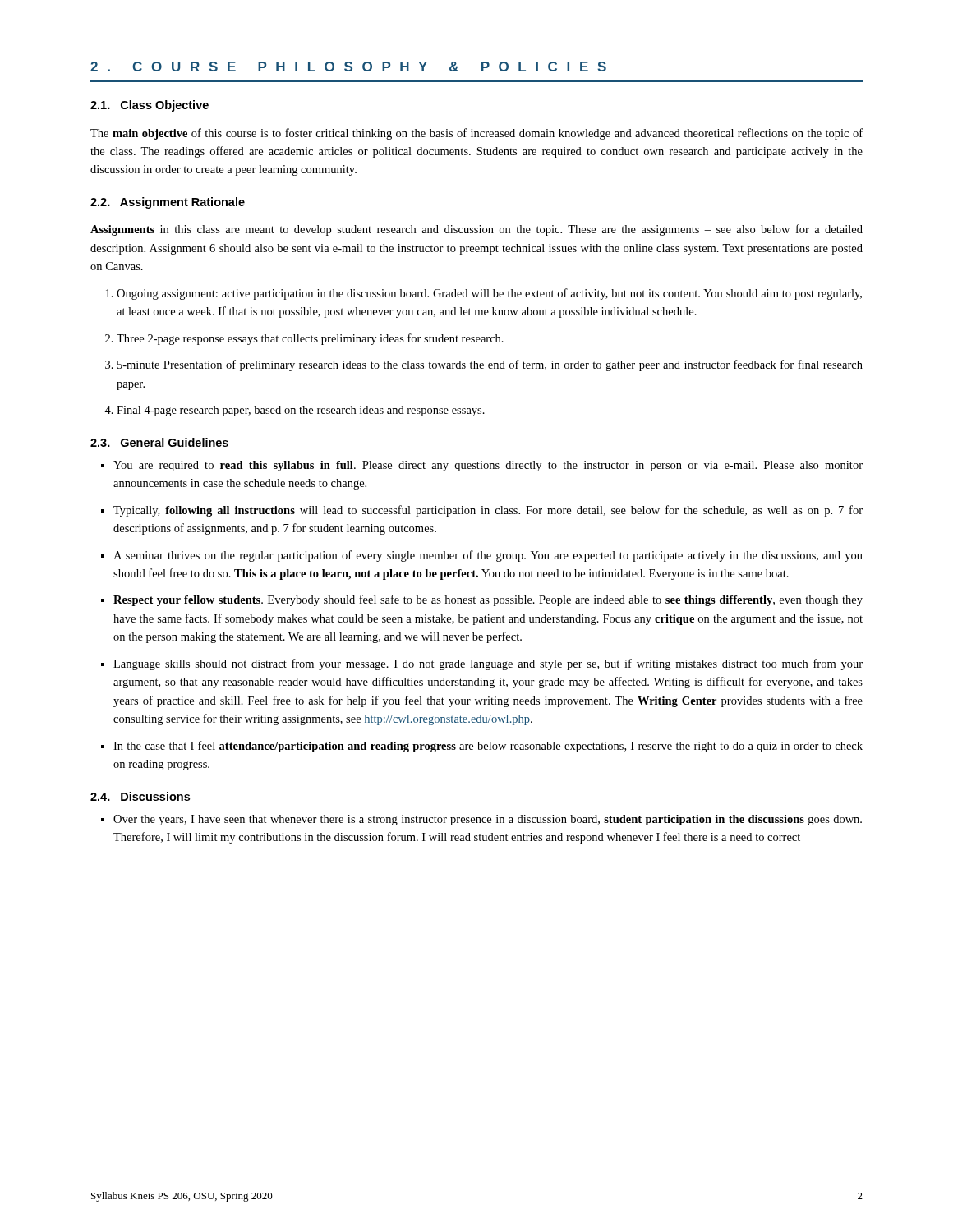This screenshot has width=953, height=1232.
Task: Locate the region starting "Typically, following all"
Action: [x=476, y=519]
